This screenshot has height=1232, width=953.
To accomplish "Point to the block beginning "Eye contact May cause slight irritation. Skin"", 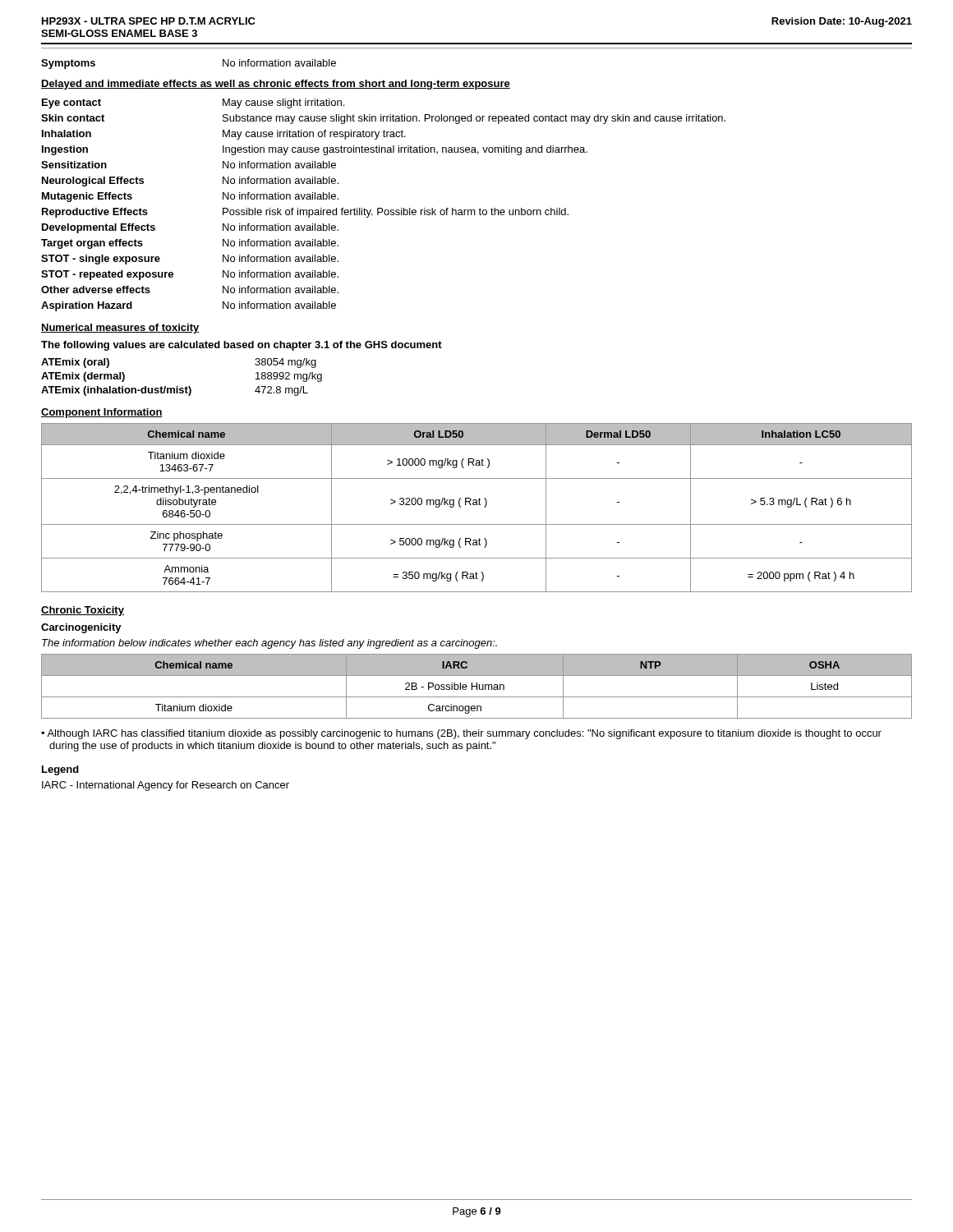I will (x=476, y=204).
